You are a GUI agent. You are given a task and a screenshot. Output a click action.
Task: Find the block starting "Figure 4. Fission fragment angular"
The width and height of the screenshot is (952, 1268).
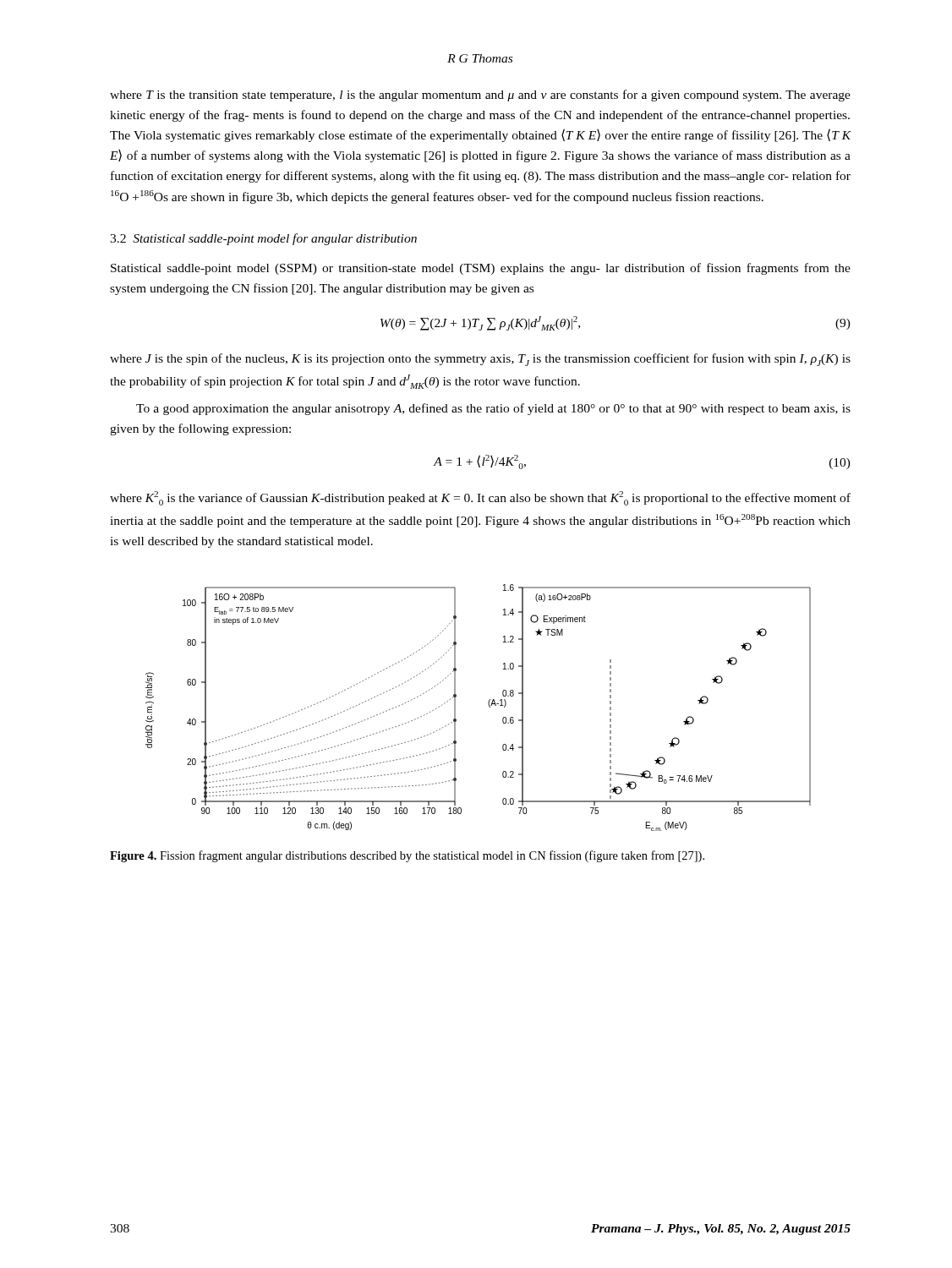coord(408,856)
